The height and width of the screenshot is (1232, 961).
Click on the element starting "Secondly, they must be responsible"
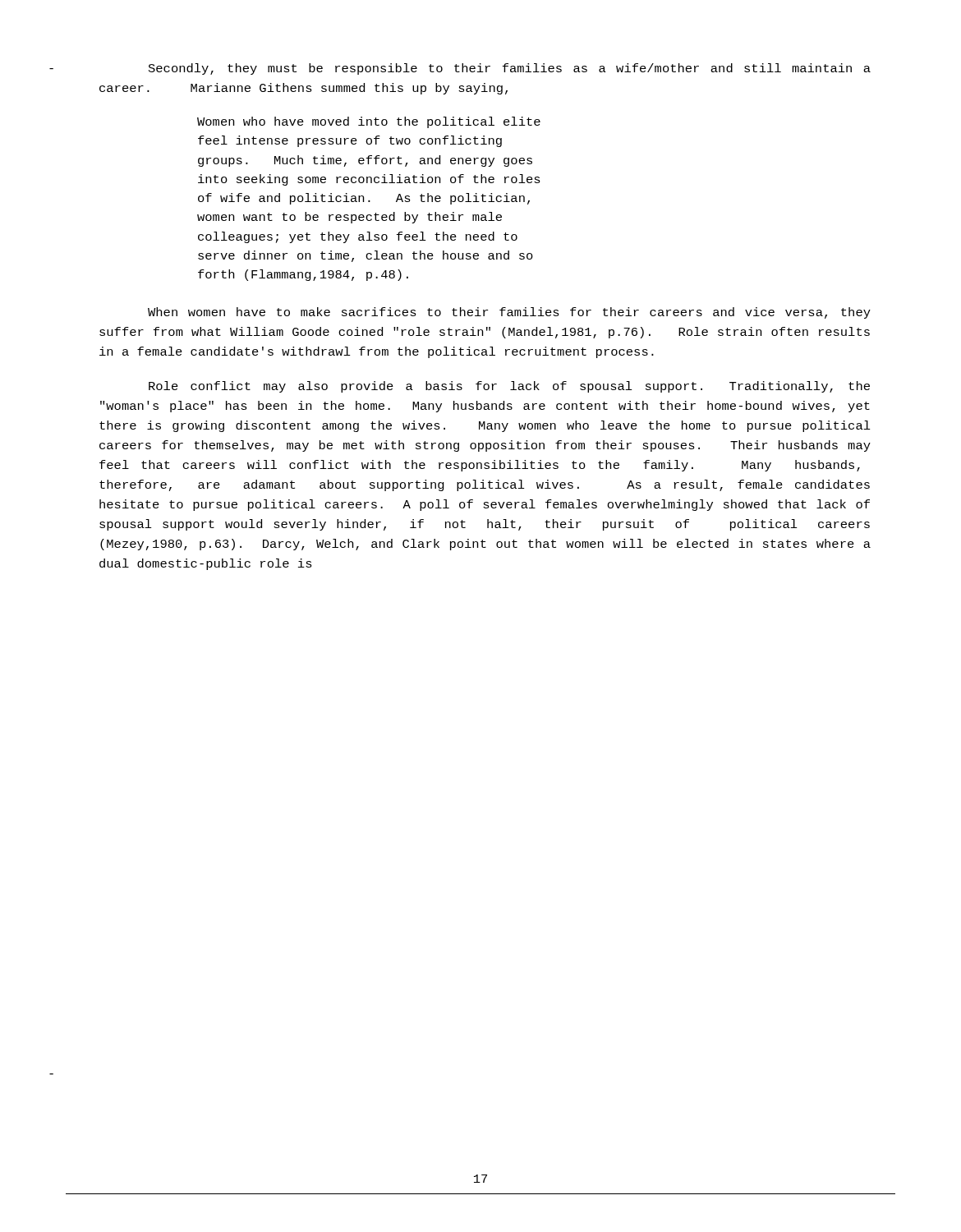tap(485, 79)
